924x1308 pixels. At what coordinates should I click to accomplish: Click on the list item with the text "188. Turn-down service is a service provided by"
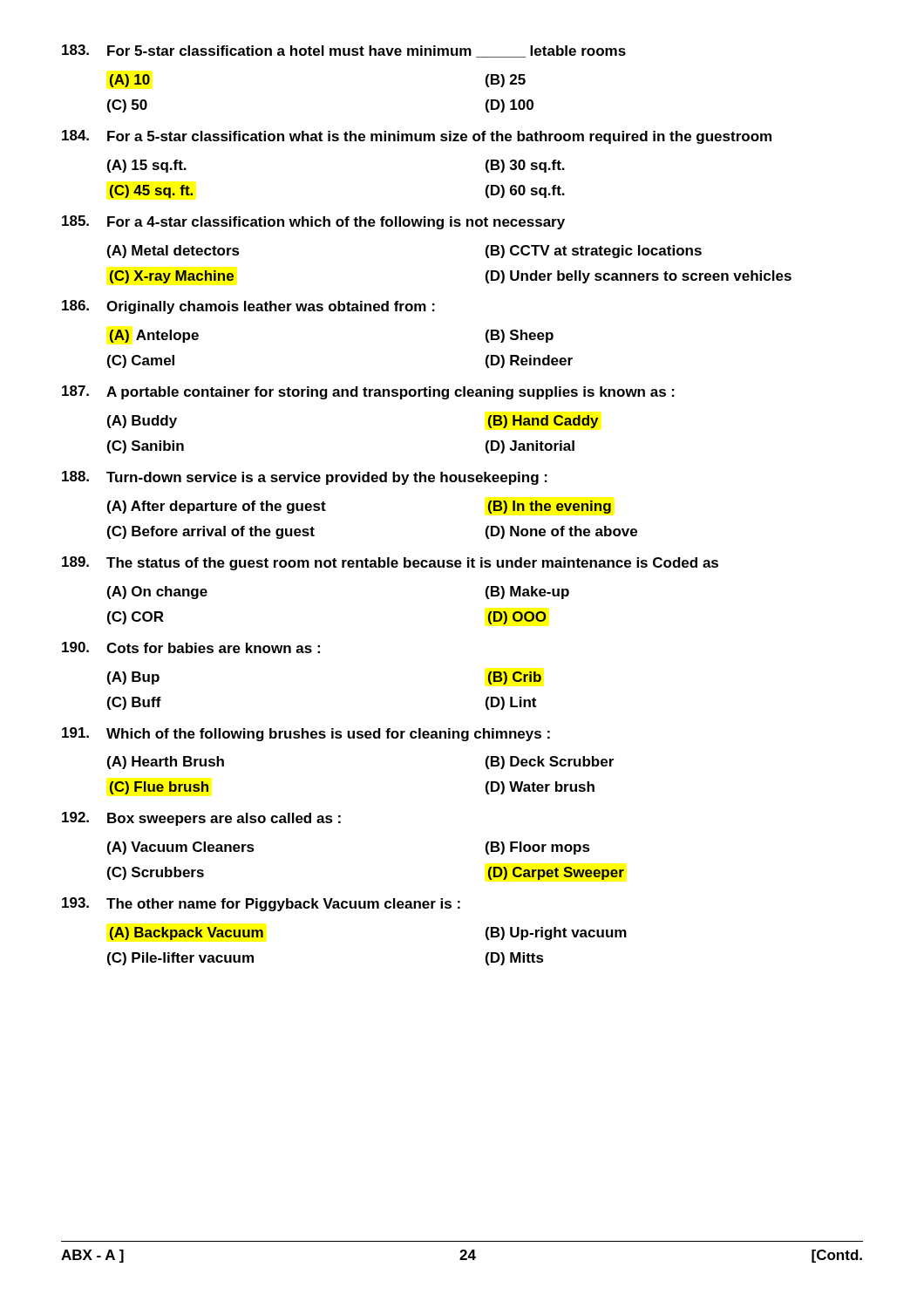point(305,478)
